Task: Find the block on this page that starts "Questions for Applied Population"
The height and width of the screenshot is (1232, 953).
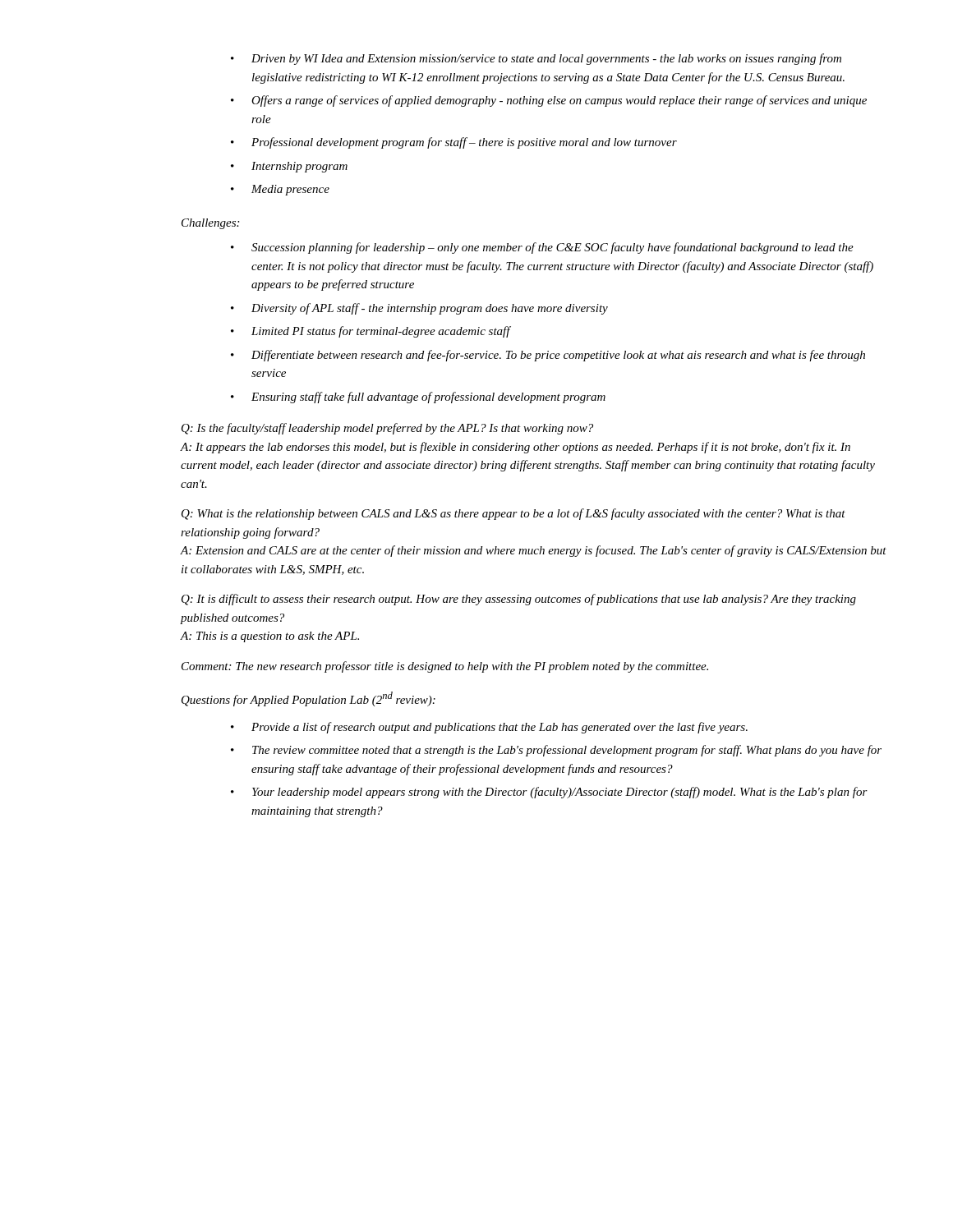Action: (308, 698)
